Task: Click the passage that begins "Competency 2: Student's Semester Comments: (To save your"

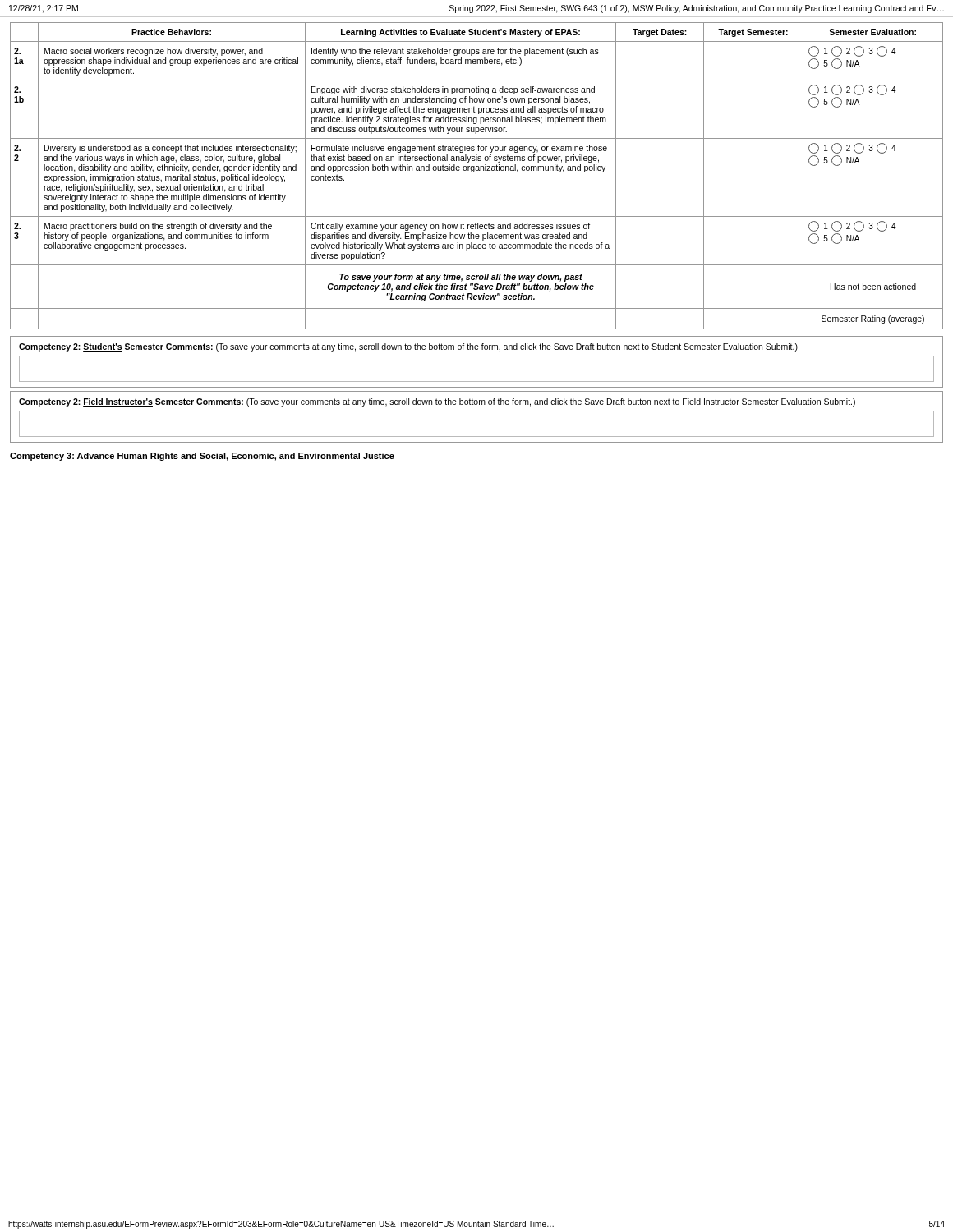Action: tap(476, 362)
